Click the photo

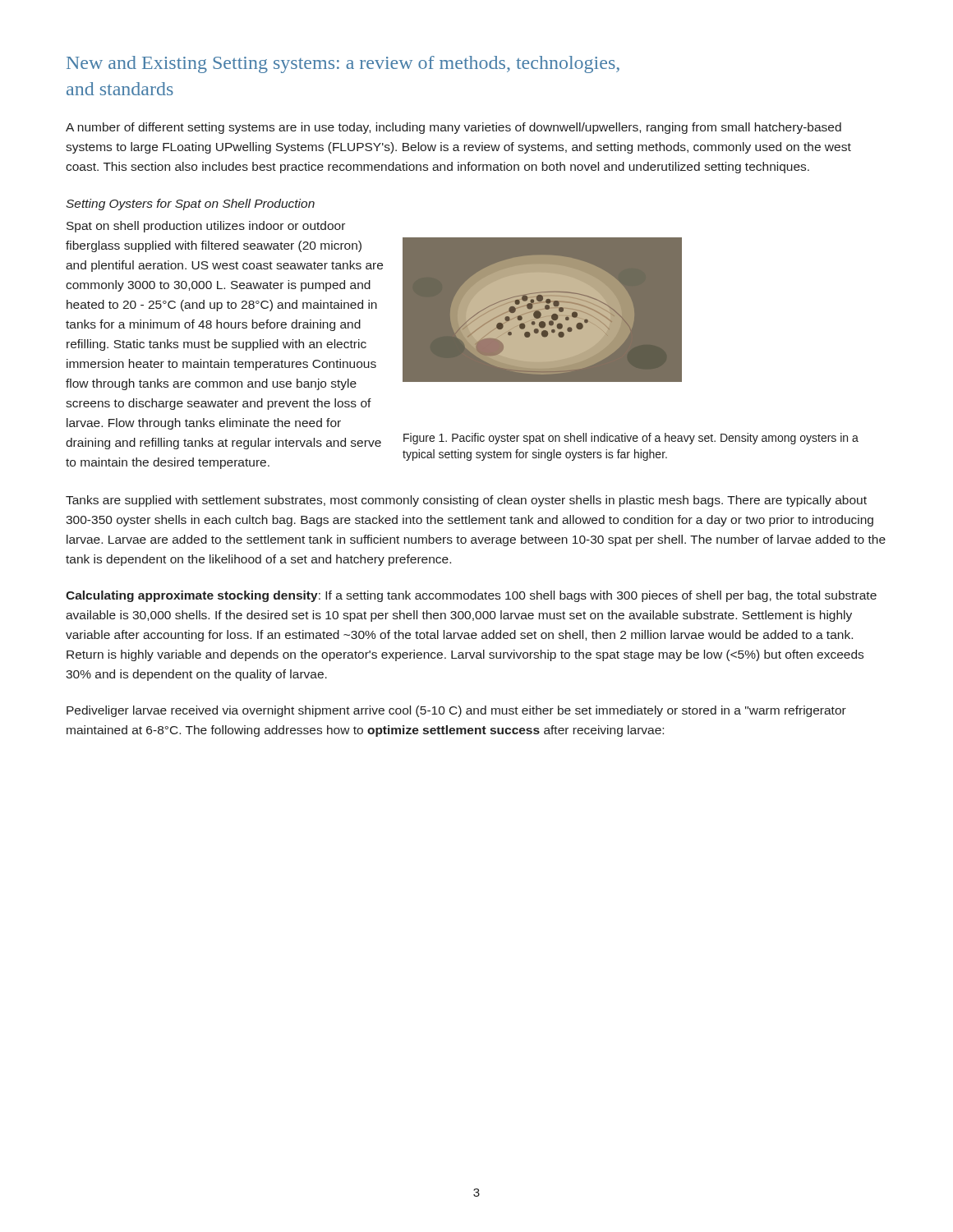click(645, 310)
